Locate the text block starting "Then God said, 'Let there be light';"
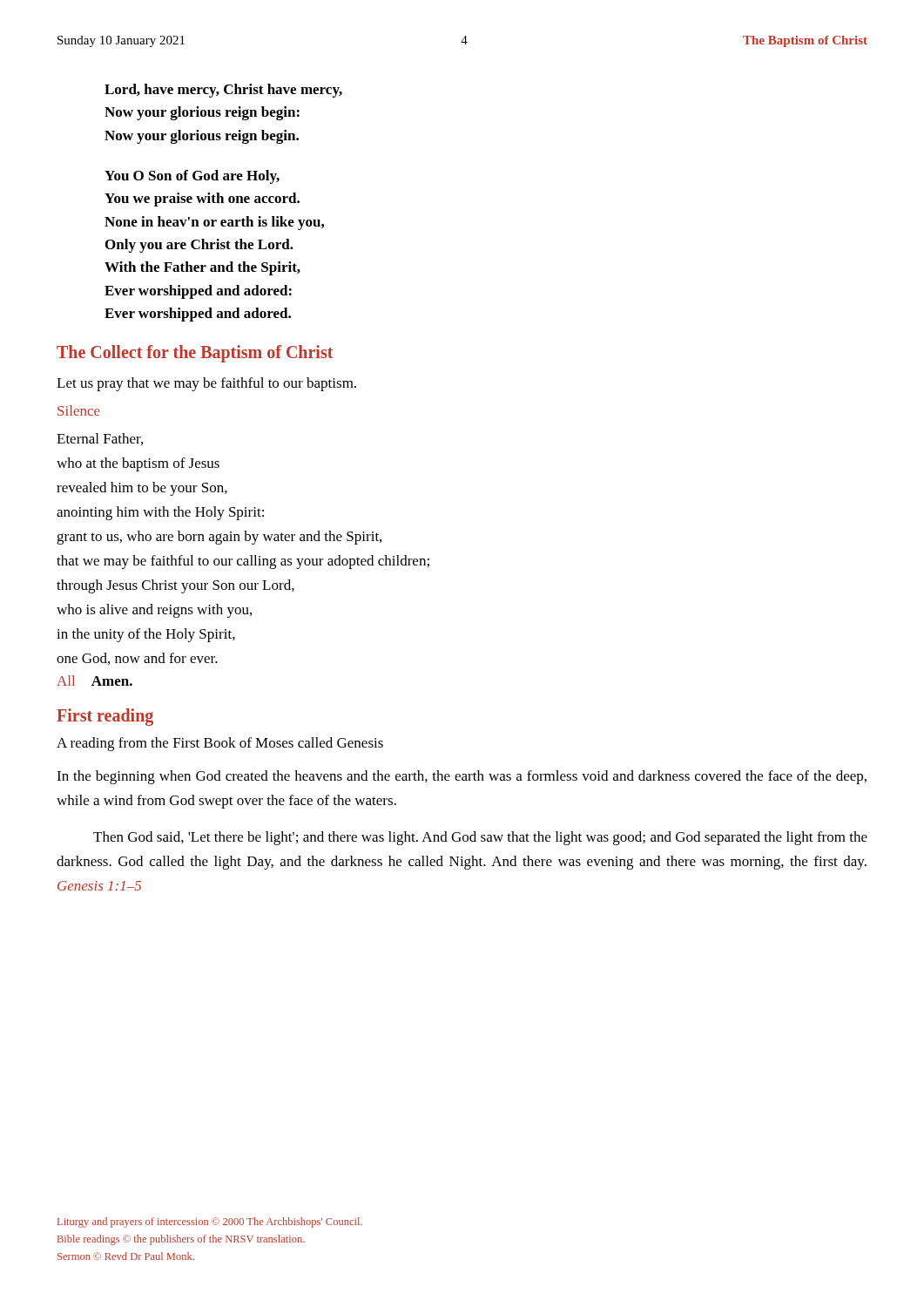Screen dimensions: 1307x924 (462, 862)
